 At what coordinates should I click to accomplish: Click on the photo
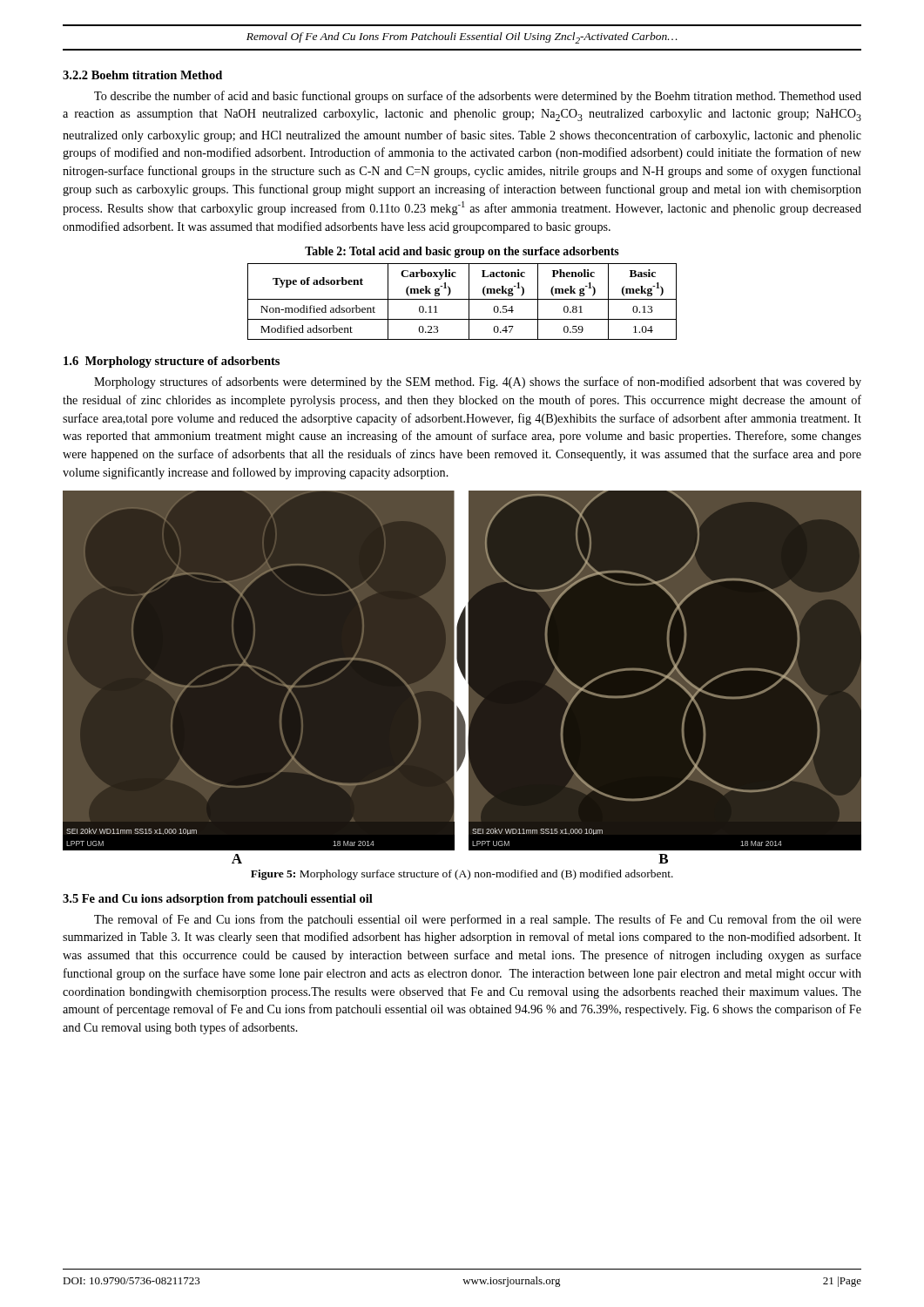(x=462, y=677)
